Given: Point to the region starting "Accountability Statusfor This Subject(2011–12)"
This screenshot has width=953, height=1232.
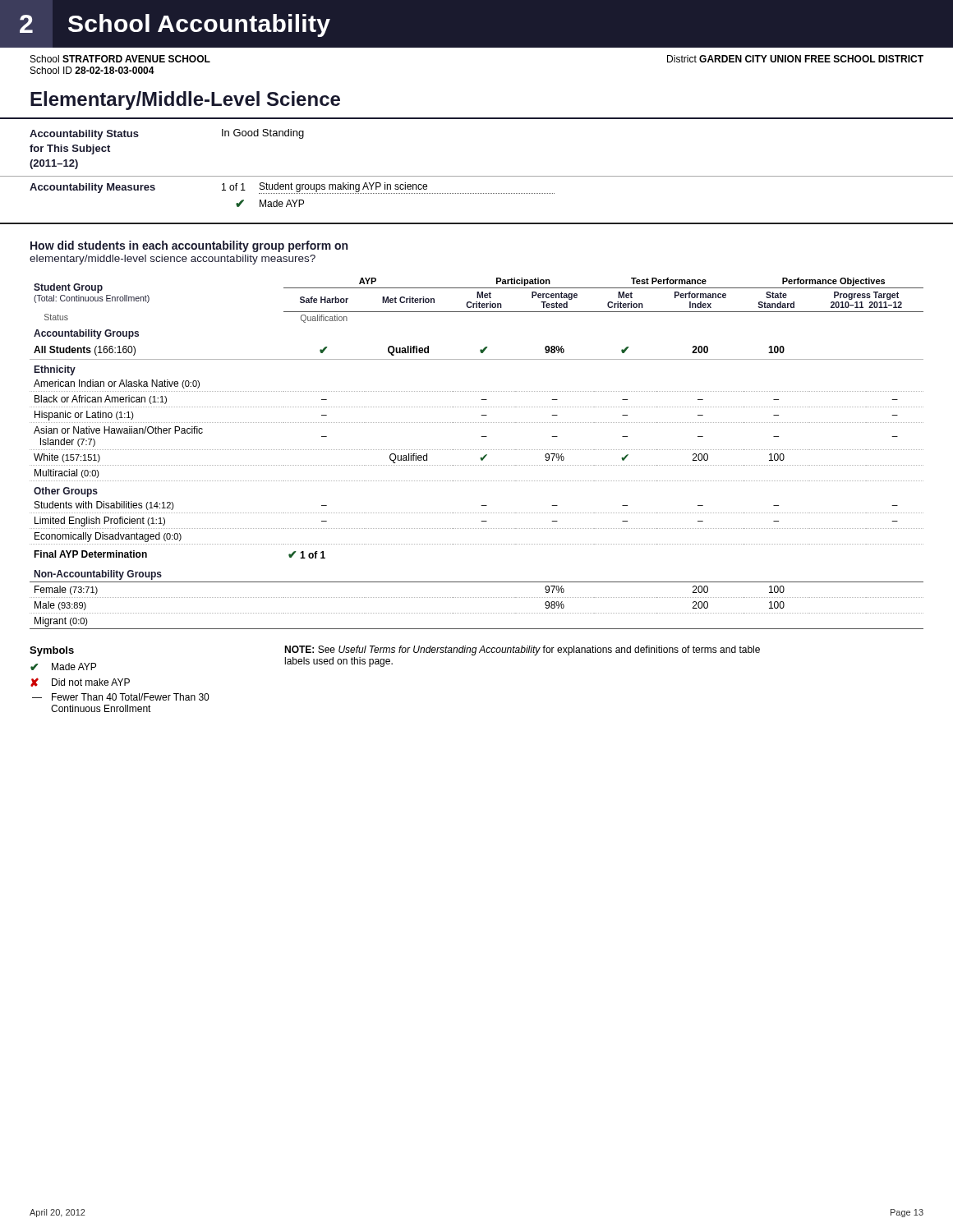Looking at the screenshot, I should 86,134.
